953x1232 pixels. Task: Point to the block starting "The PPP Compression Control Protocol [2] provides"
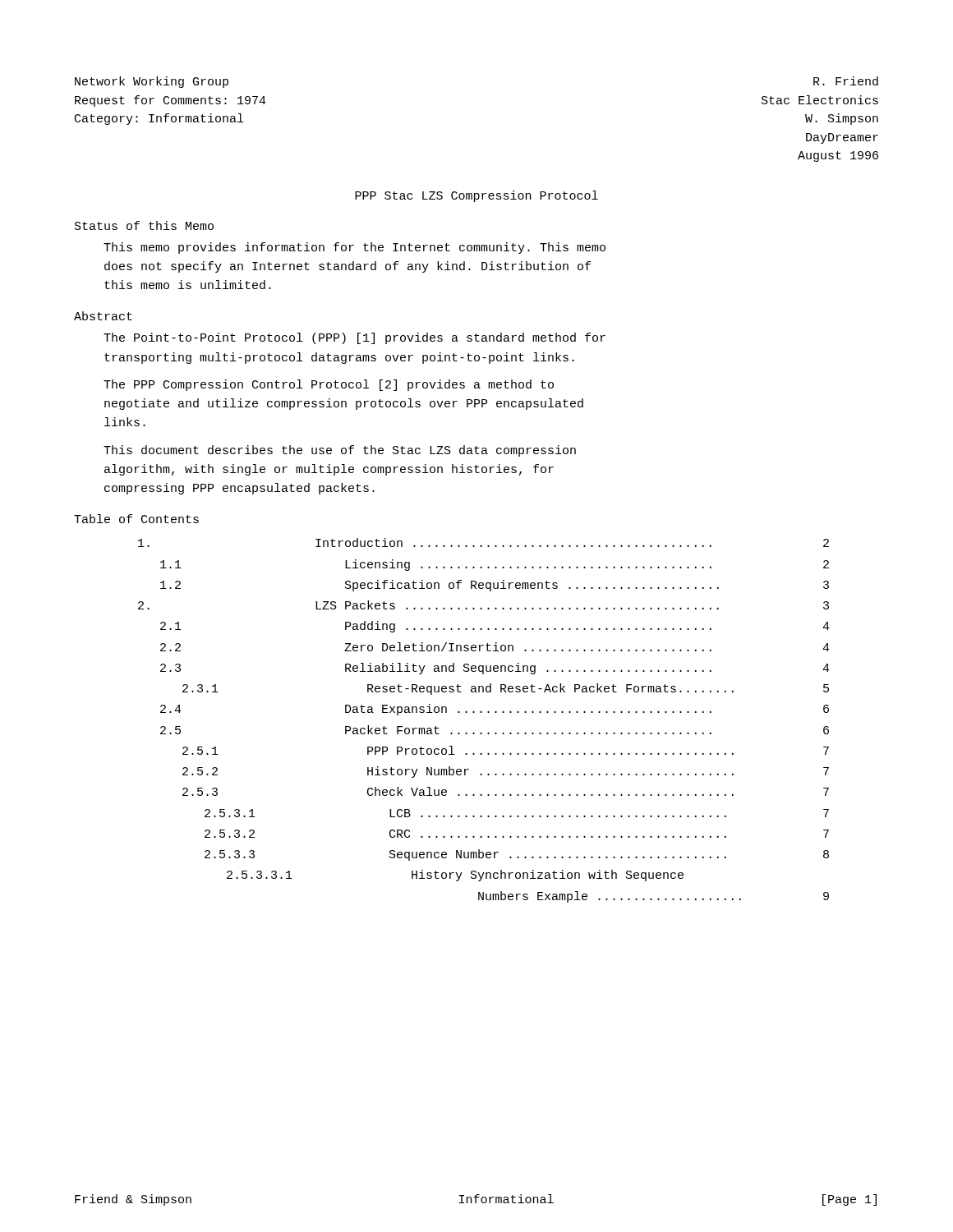coord(344,405)
